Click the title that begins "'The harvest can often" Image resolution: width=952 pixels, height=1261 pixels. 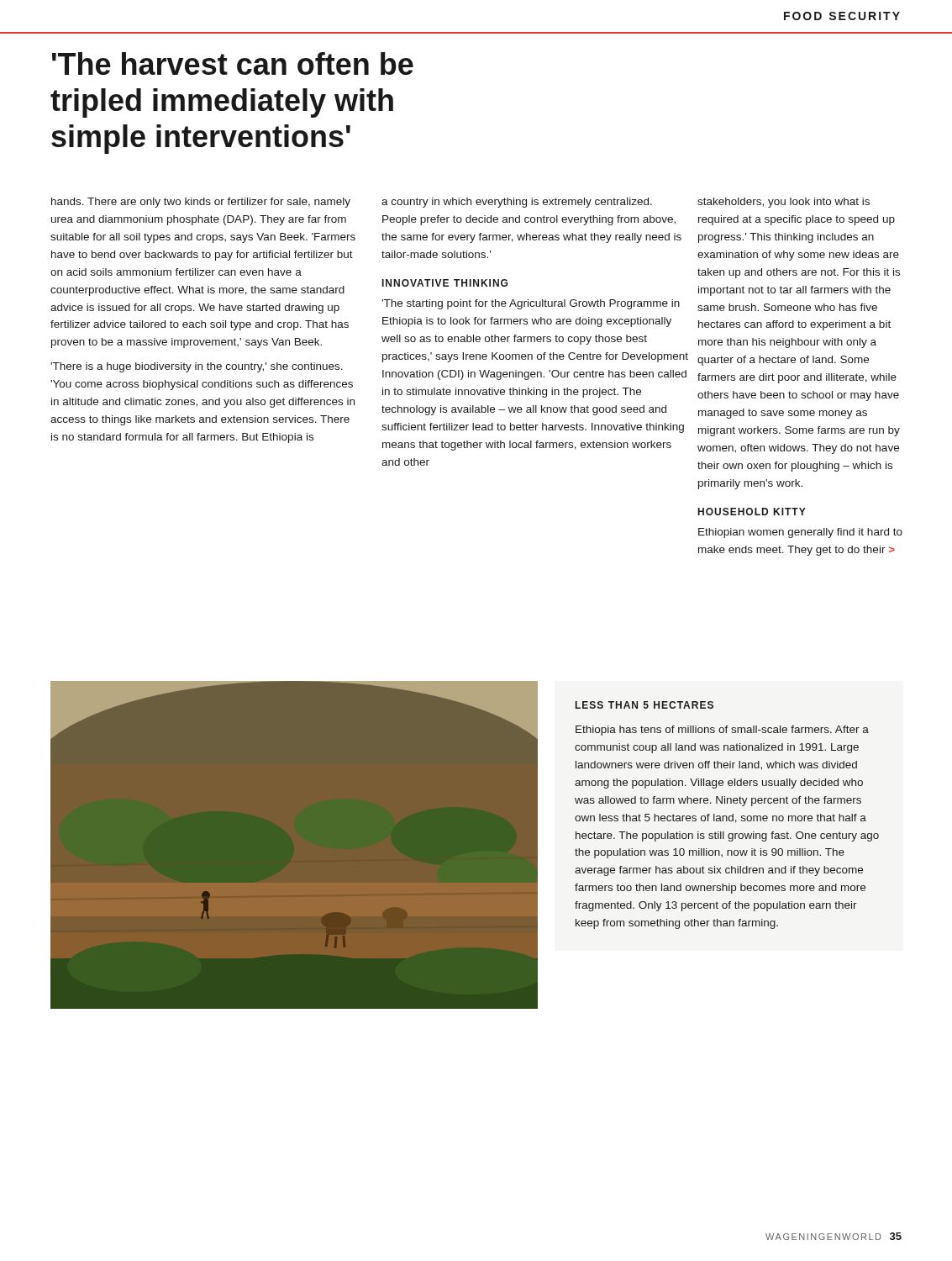[x=244, y=101]
